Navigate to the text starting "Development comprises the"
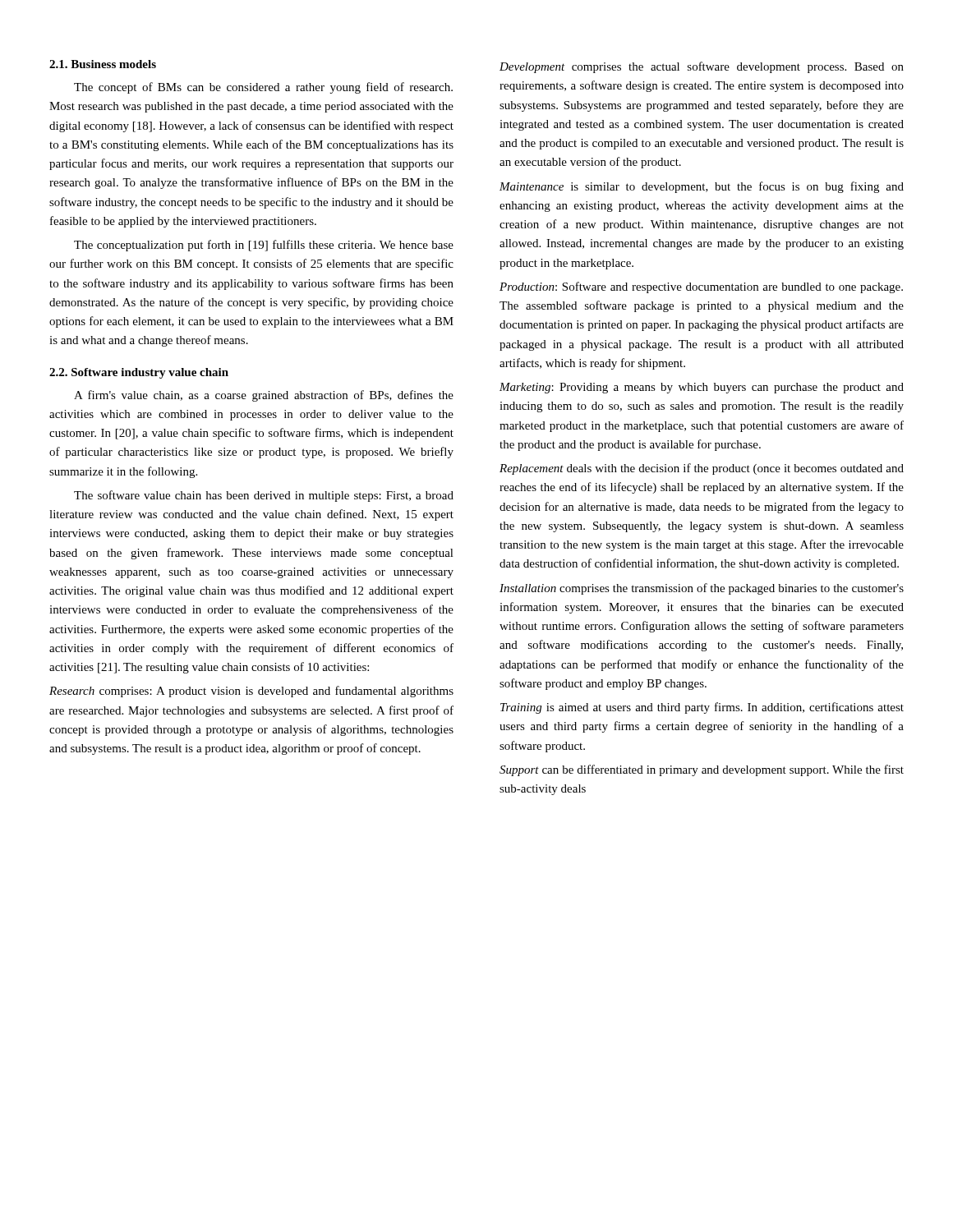This screenshot has width=953, height=1232. pos(702,428)
